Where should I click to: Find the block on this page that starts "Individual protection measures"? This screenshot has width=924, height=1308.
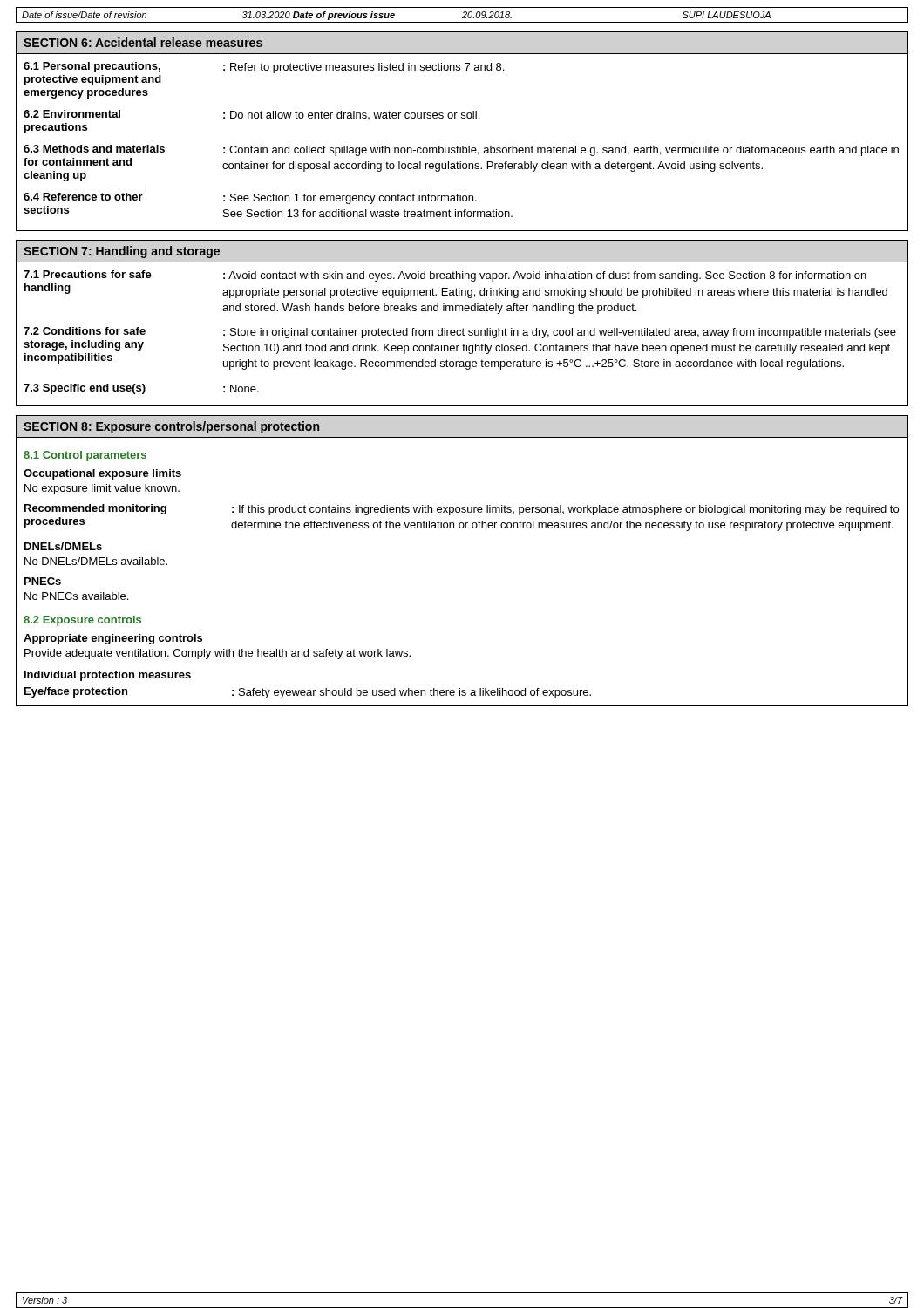tap(462, 684)
